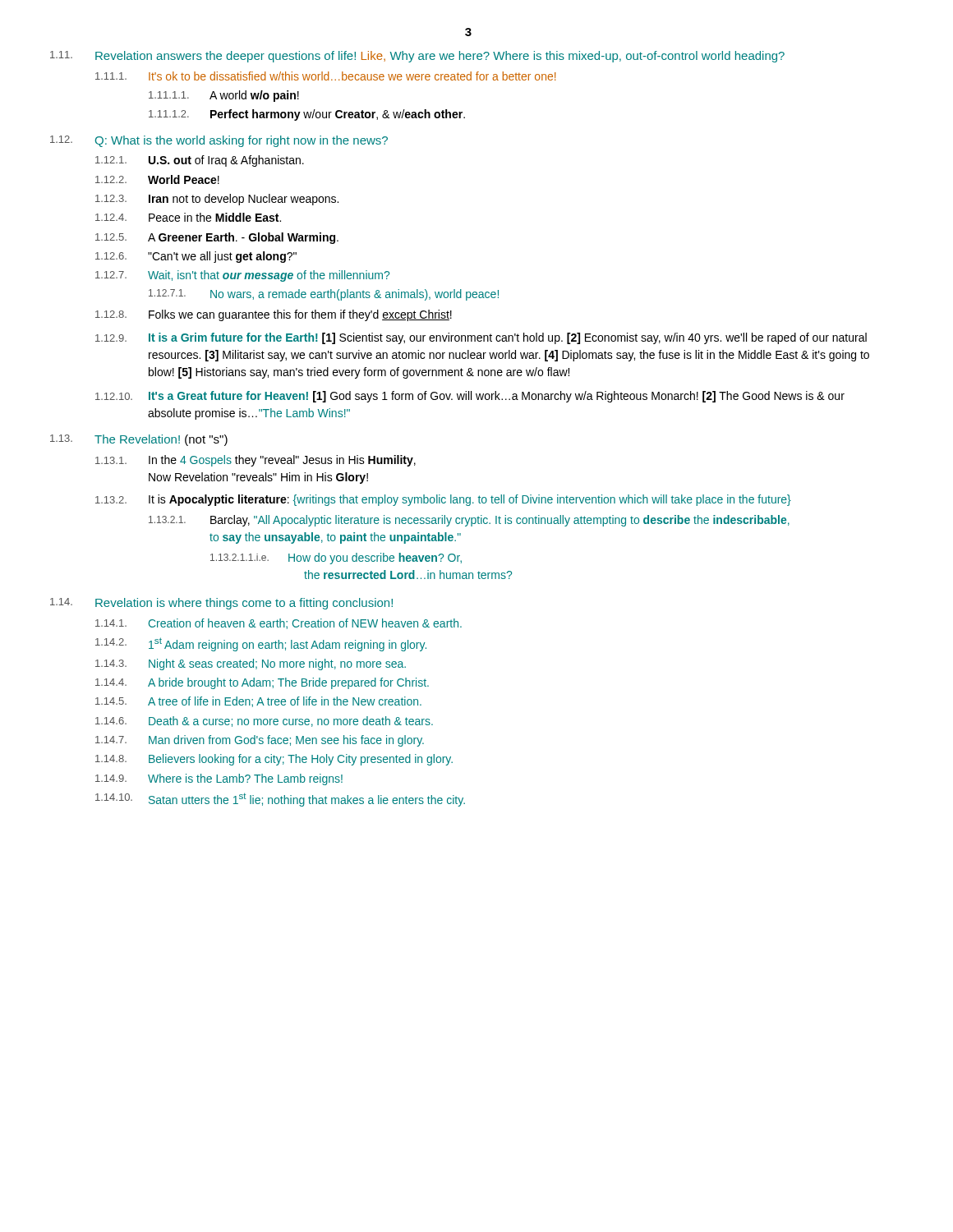Screen dimensions: 1232x953
Task: Click on the block starting "12.1. U.S. out of"
Action: pos(200,161)
